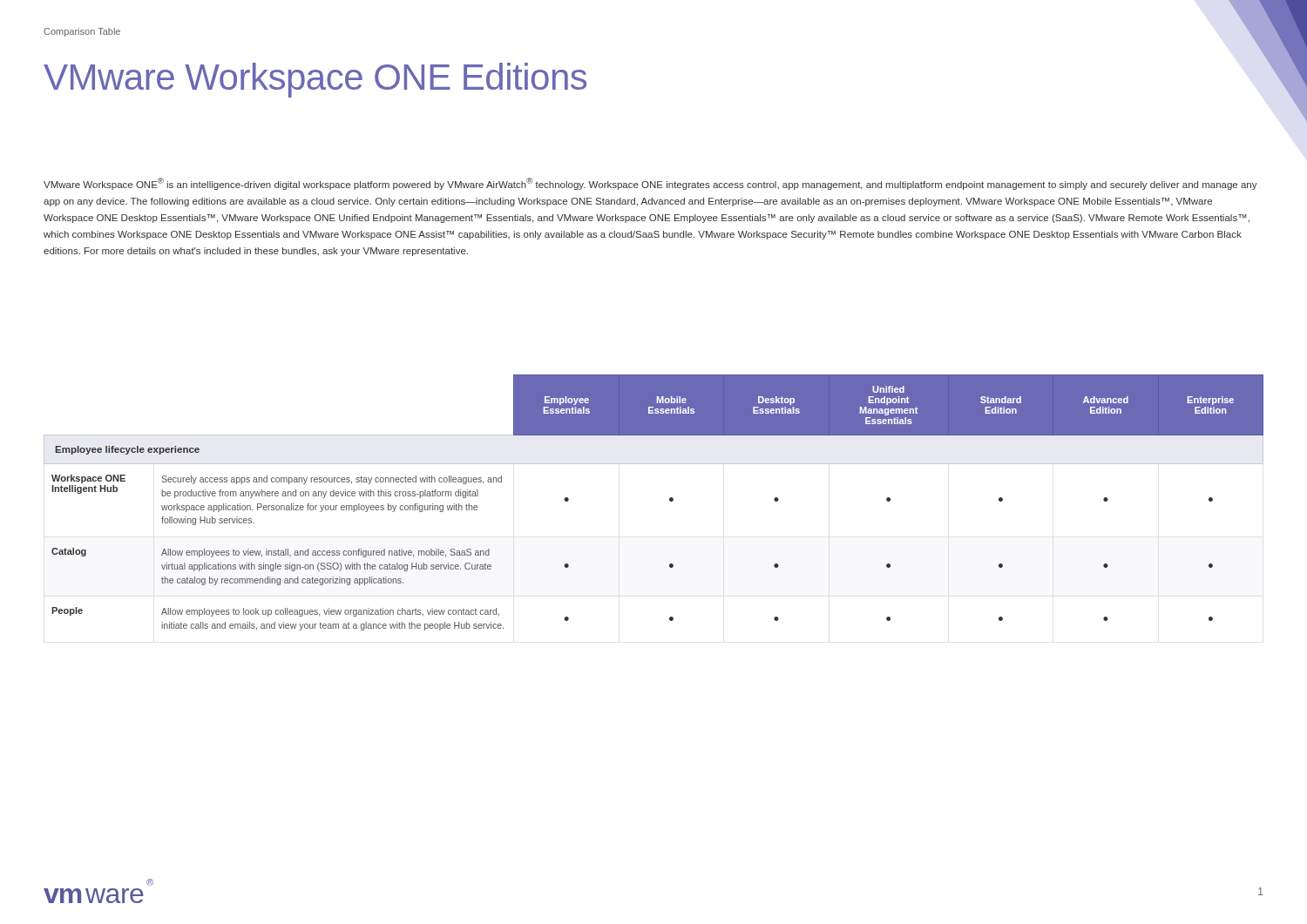Locate the illustration

coord(1216,81)
